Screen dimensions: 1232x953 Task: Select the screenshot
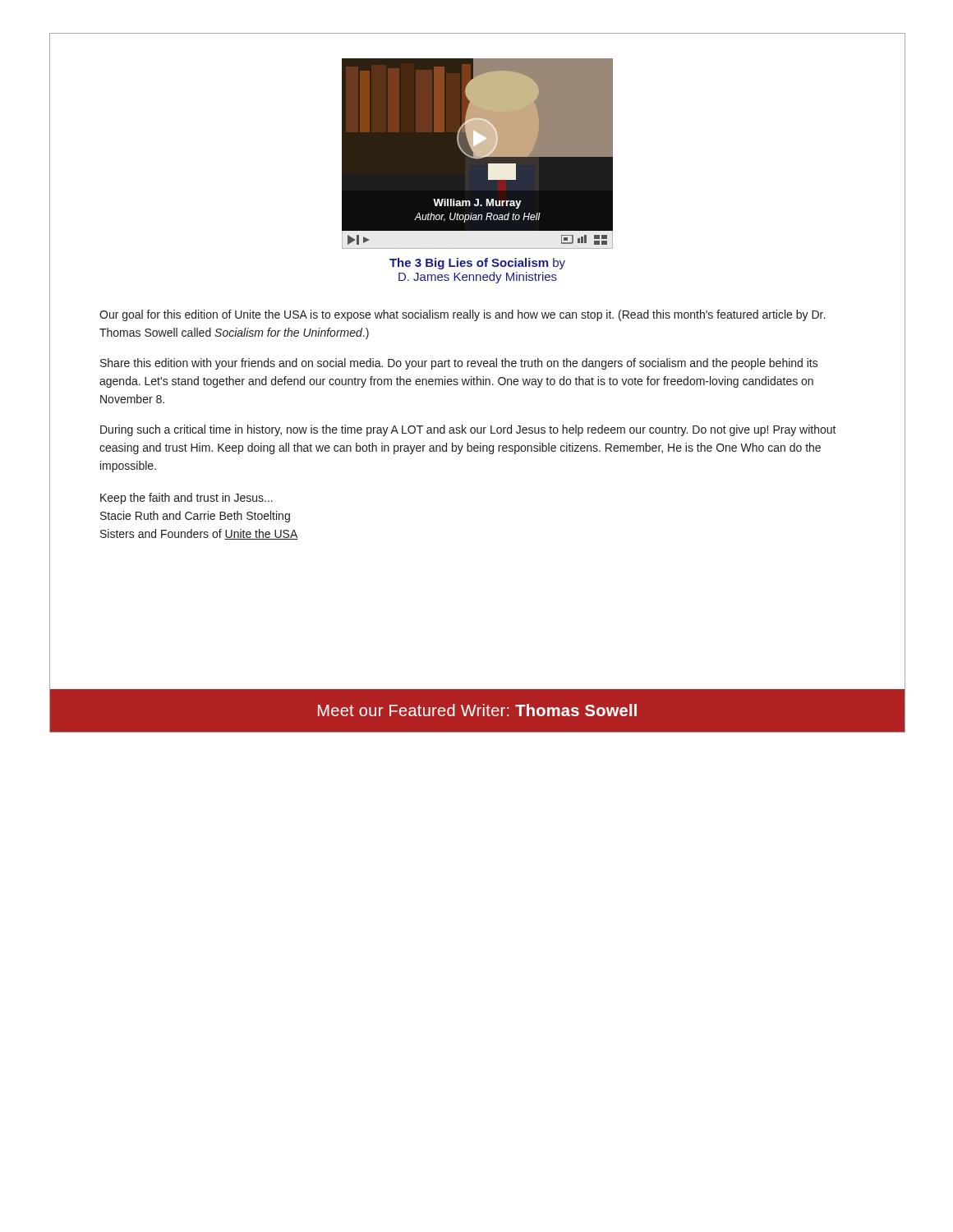pos(477,154)
